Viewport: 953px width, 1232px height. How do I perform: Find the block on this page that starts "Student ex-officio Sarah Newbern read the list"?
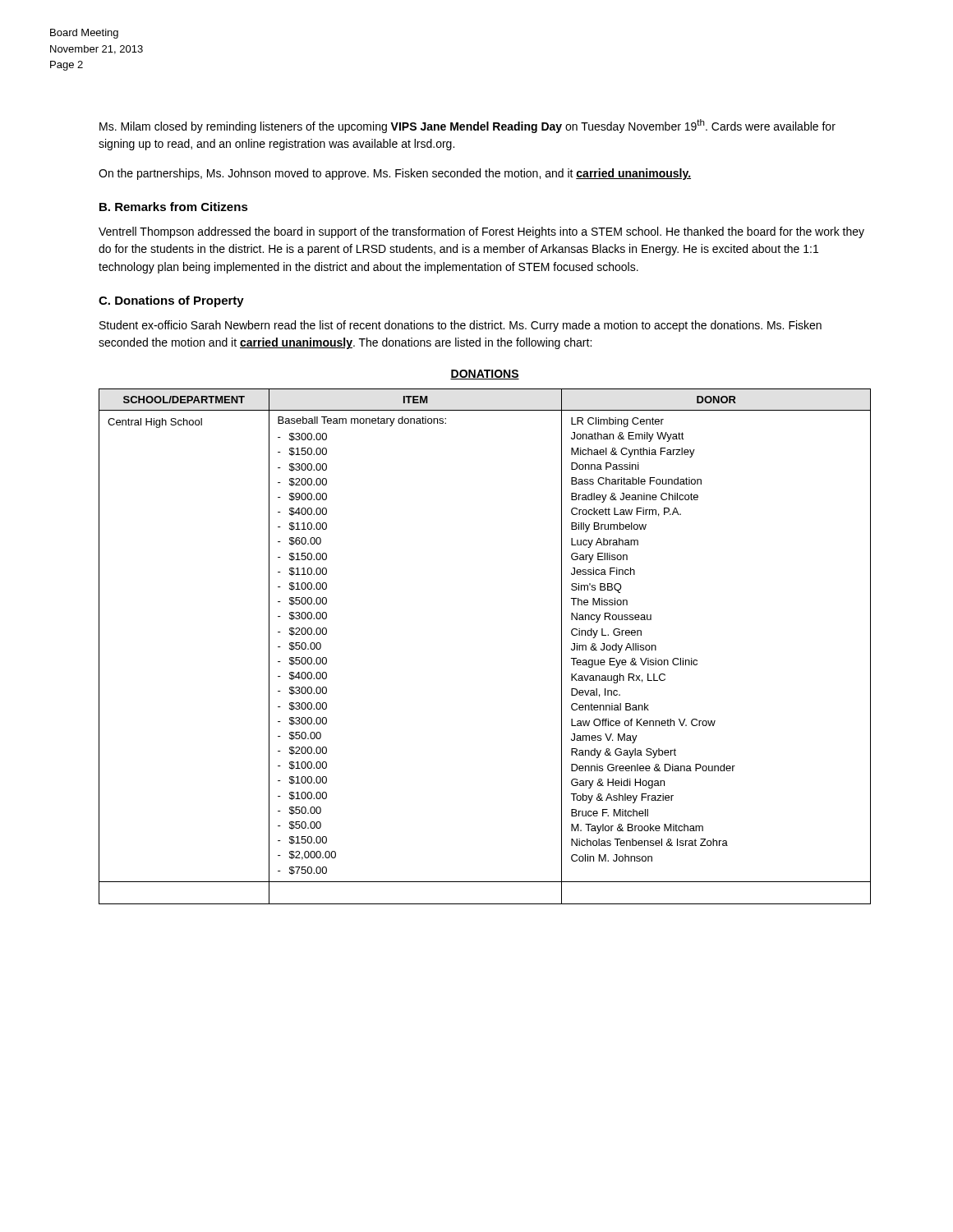485,335
